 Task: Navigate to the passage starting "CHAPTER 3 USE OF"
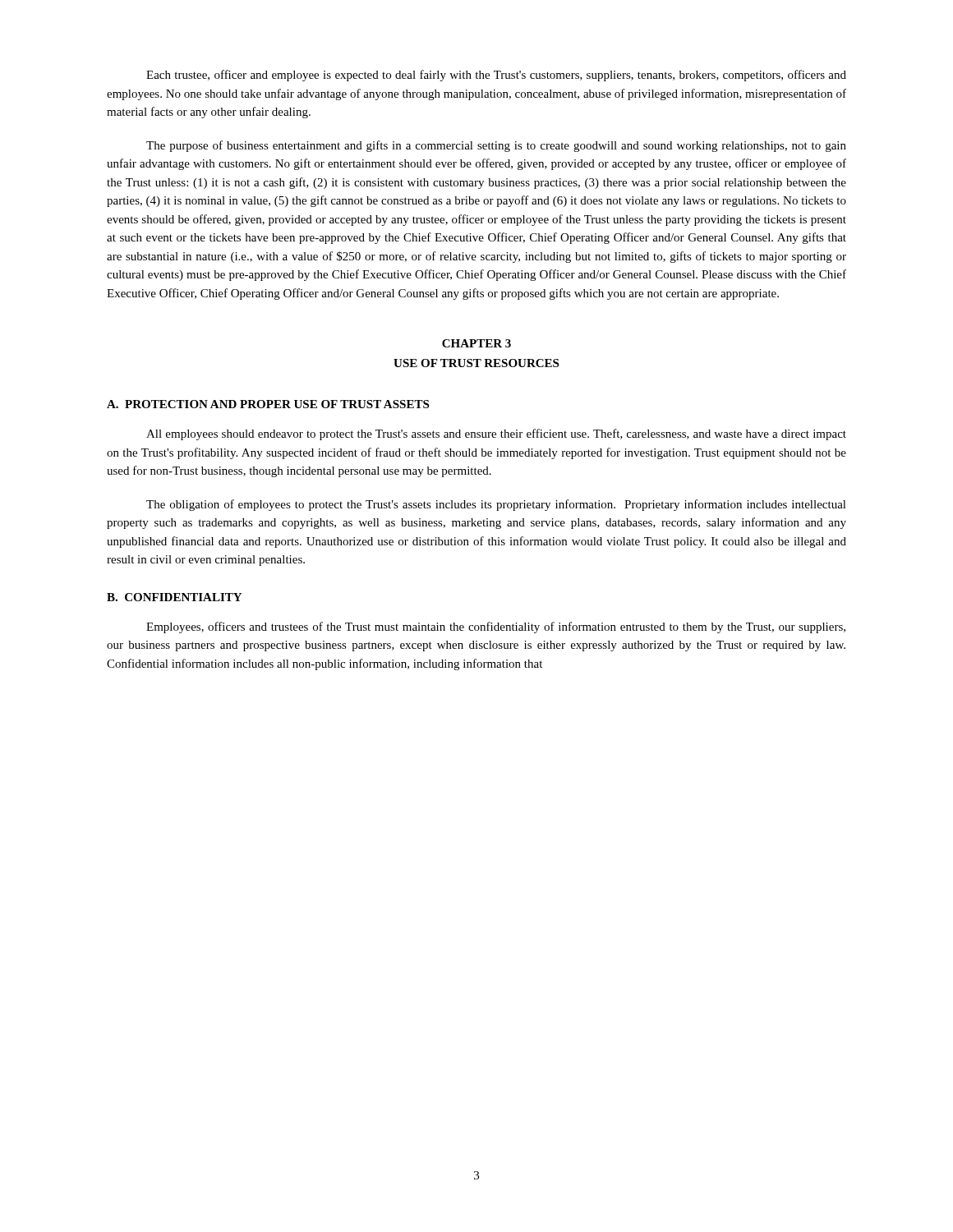click(x=476, y=353)
